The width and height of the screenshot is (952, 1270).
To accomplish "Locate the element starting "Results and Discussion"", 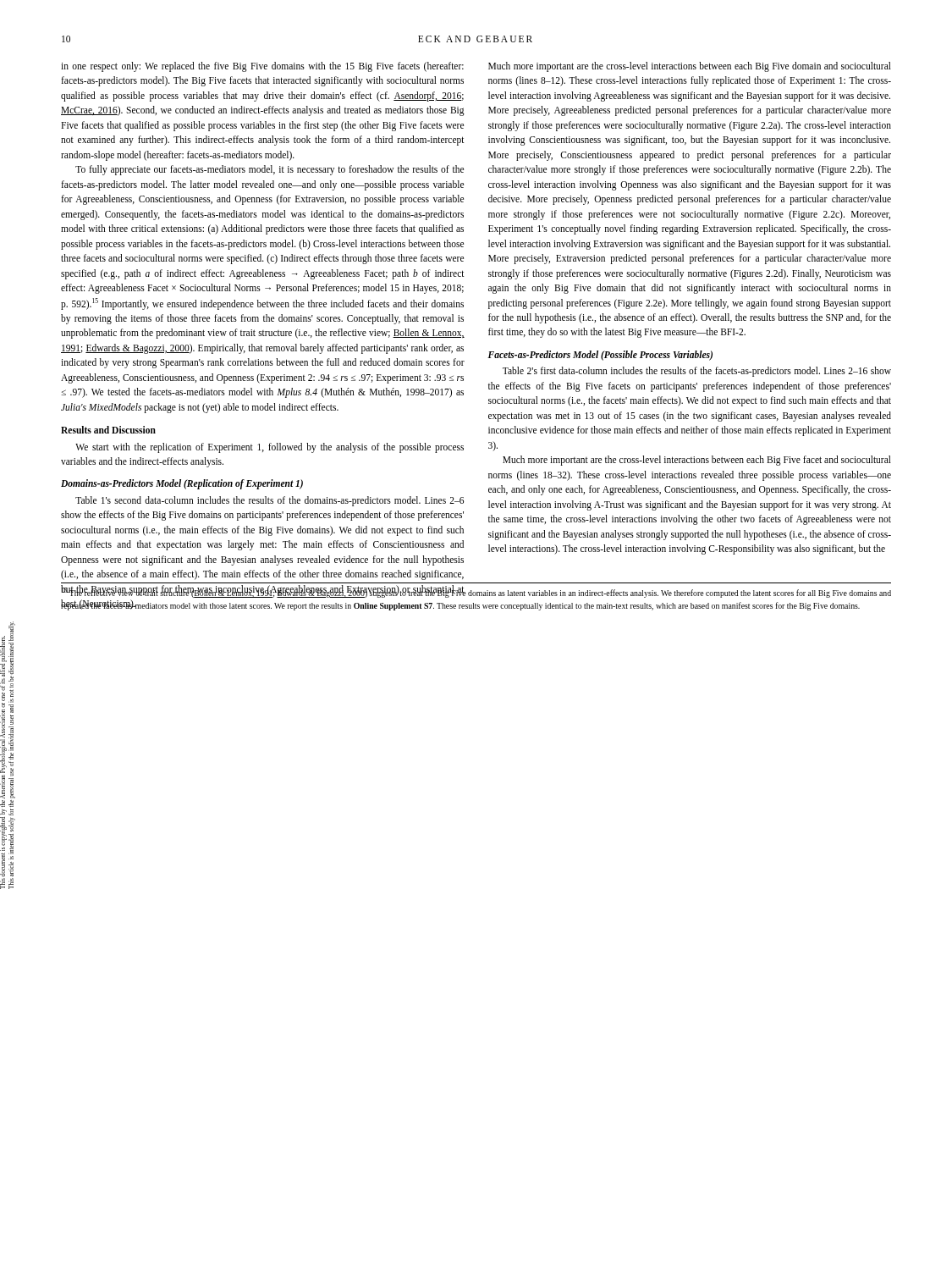I will (108, 430).
